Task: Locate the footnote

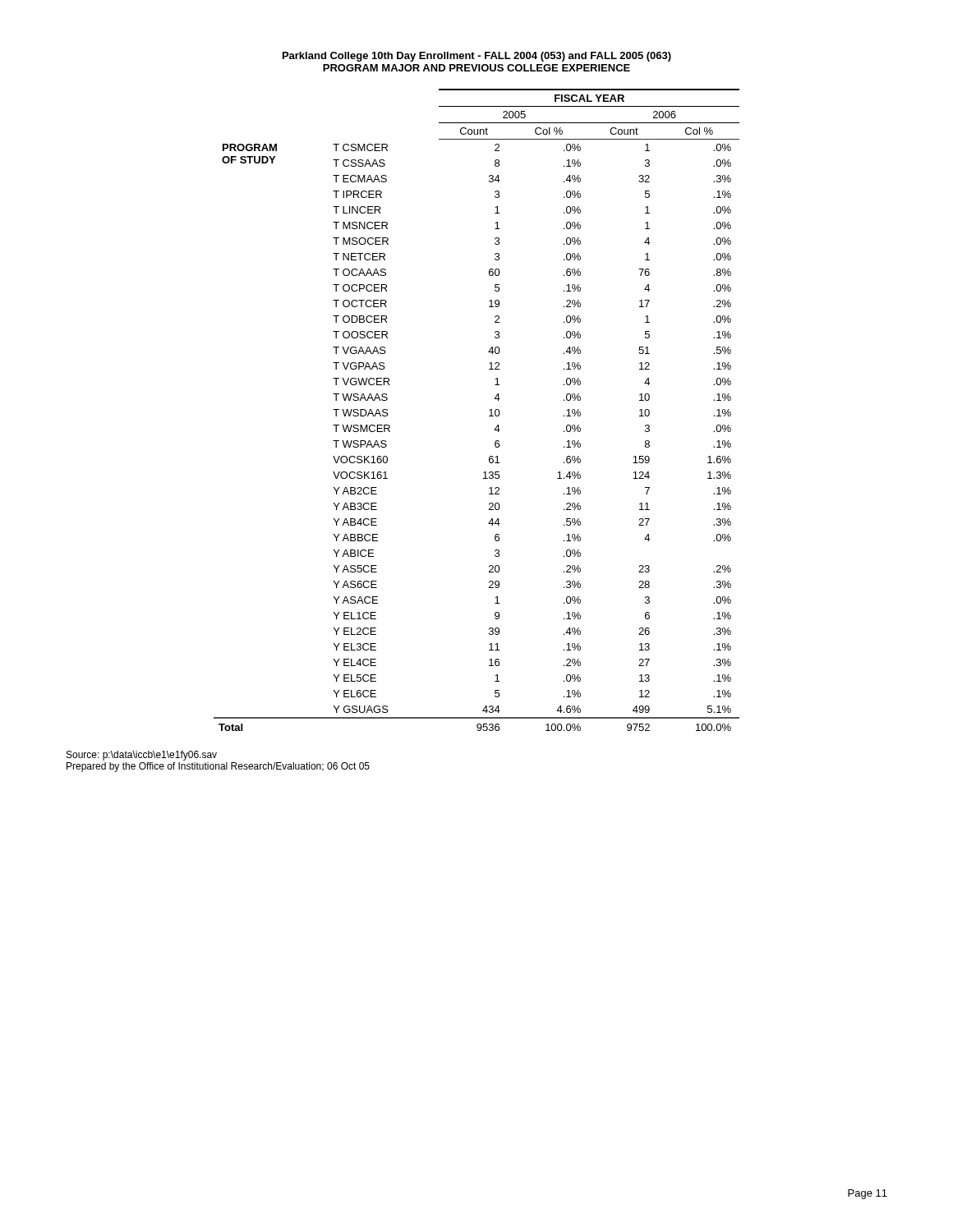Action: 218,761
